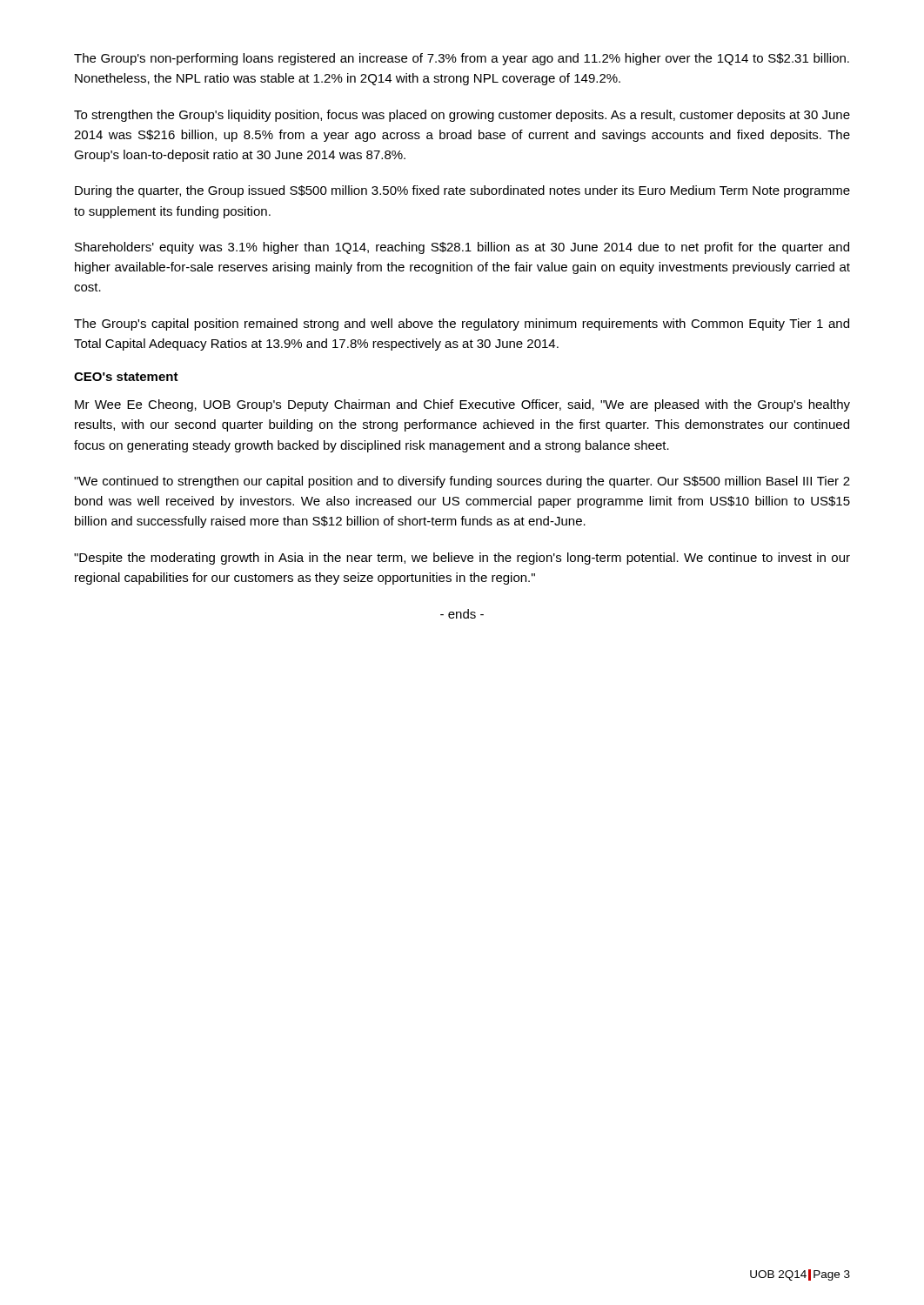The height and width of the screenshot is (1305, 924).
Task: Select the text starting "The Group's capital position remained strong and well"
Action: tap(462, 333)
